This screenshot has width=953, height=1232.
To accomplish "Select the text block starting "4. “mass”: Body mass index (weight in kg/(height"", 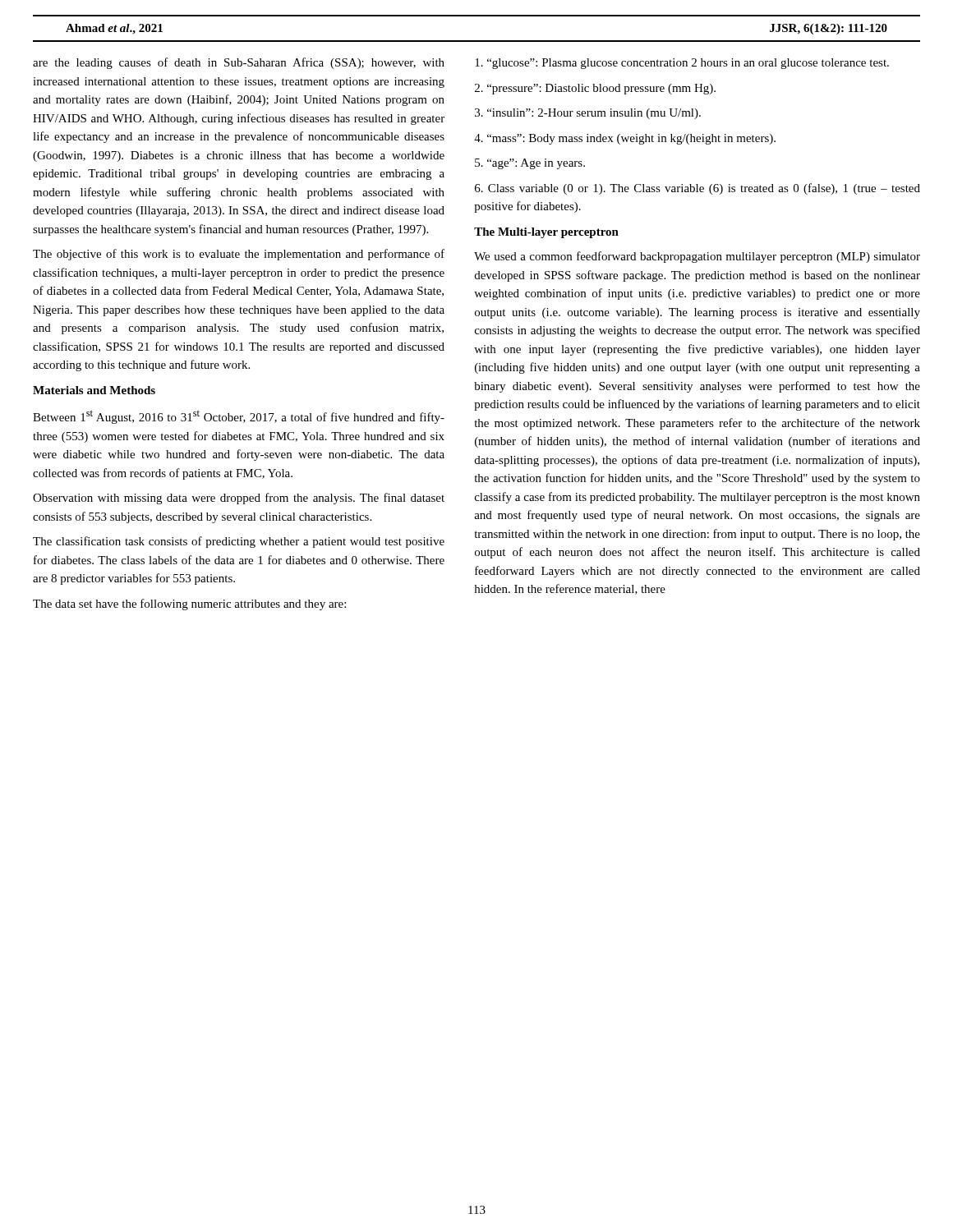I will coord(697,138).
